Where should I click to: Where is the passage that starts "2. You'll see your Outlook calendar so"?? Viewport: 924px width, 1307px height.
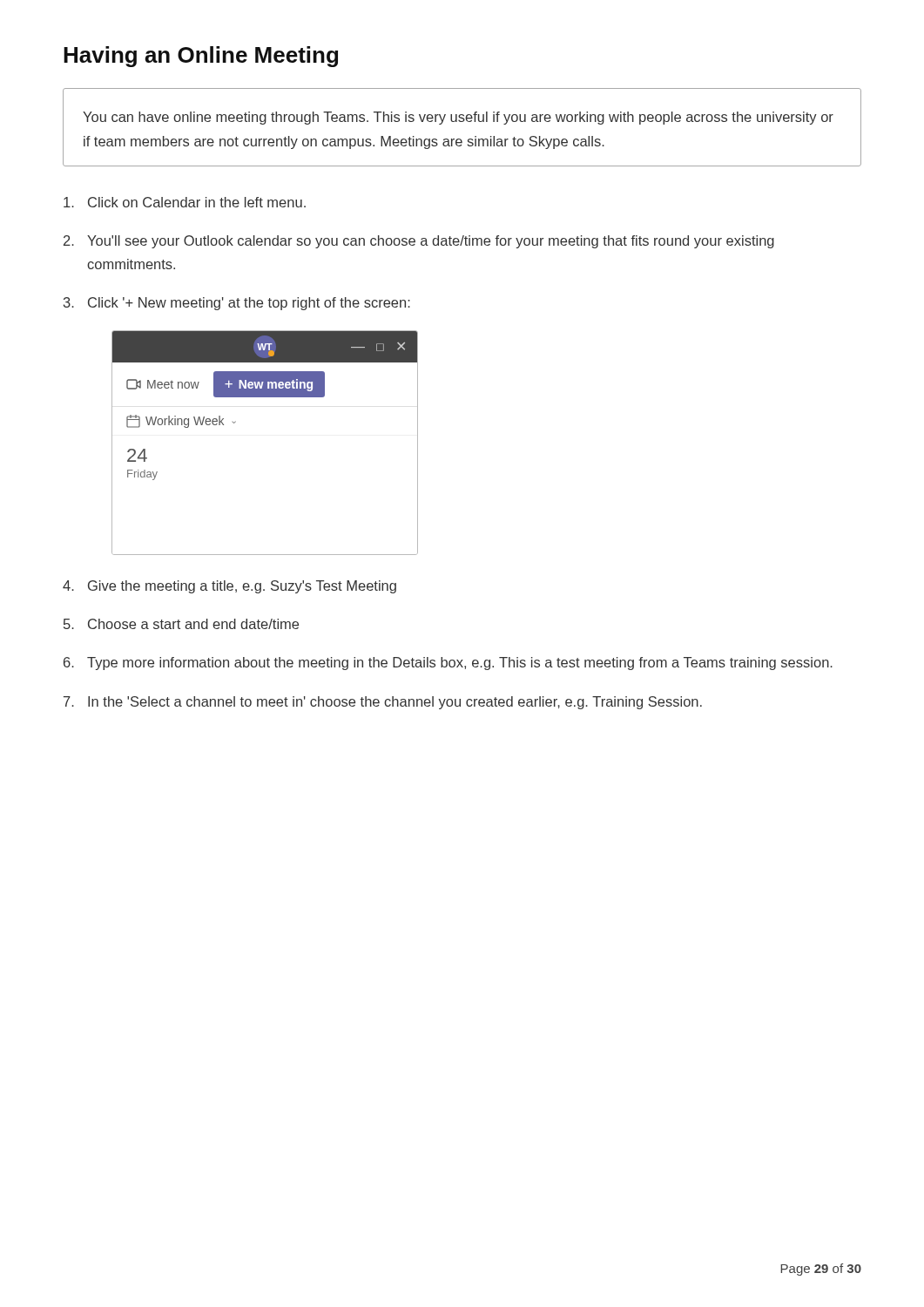[x=462, y=253]
